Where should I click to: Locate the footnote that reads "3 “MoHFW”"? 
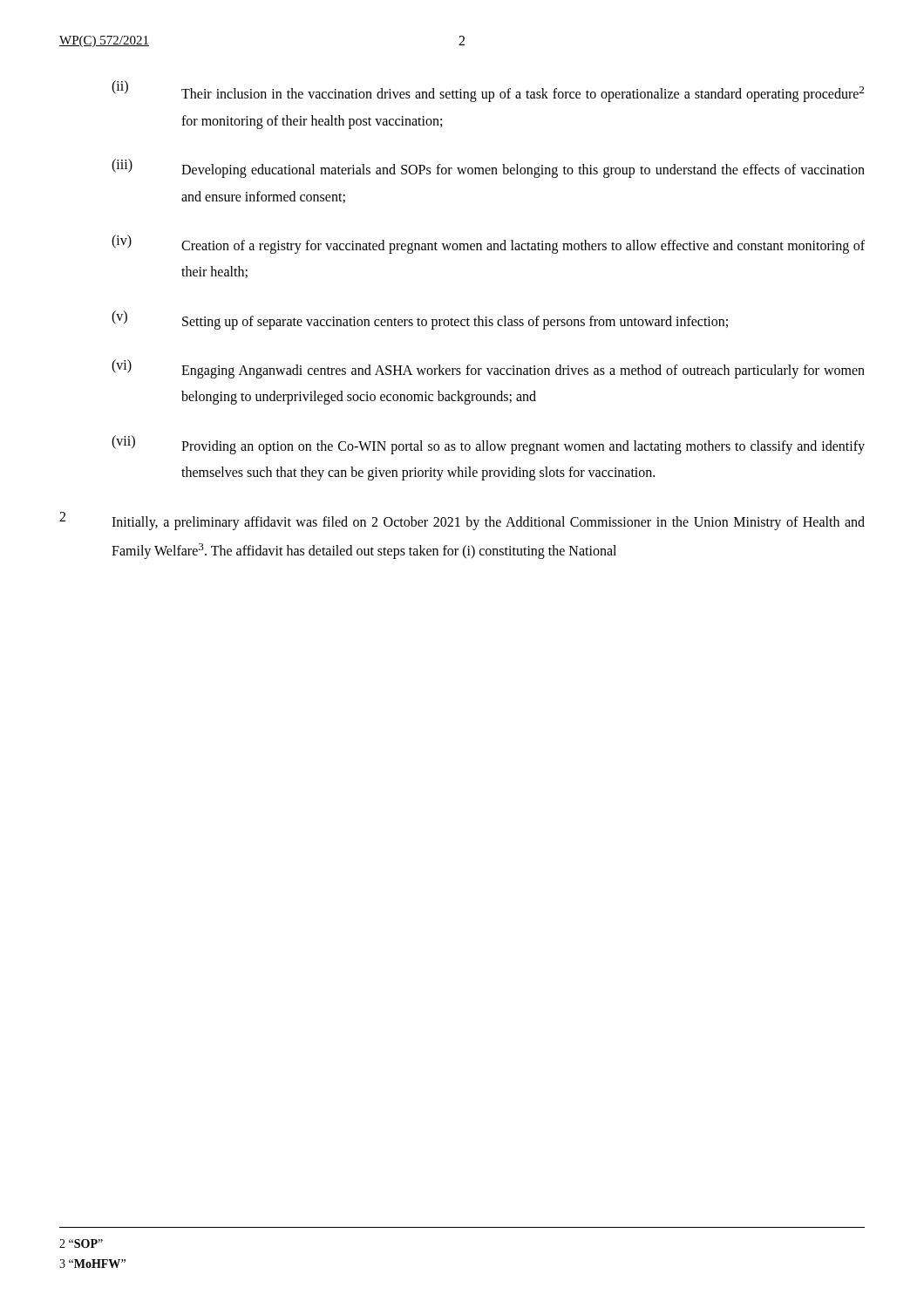(x=93, y=1264)
